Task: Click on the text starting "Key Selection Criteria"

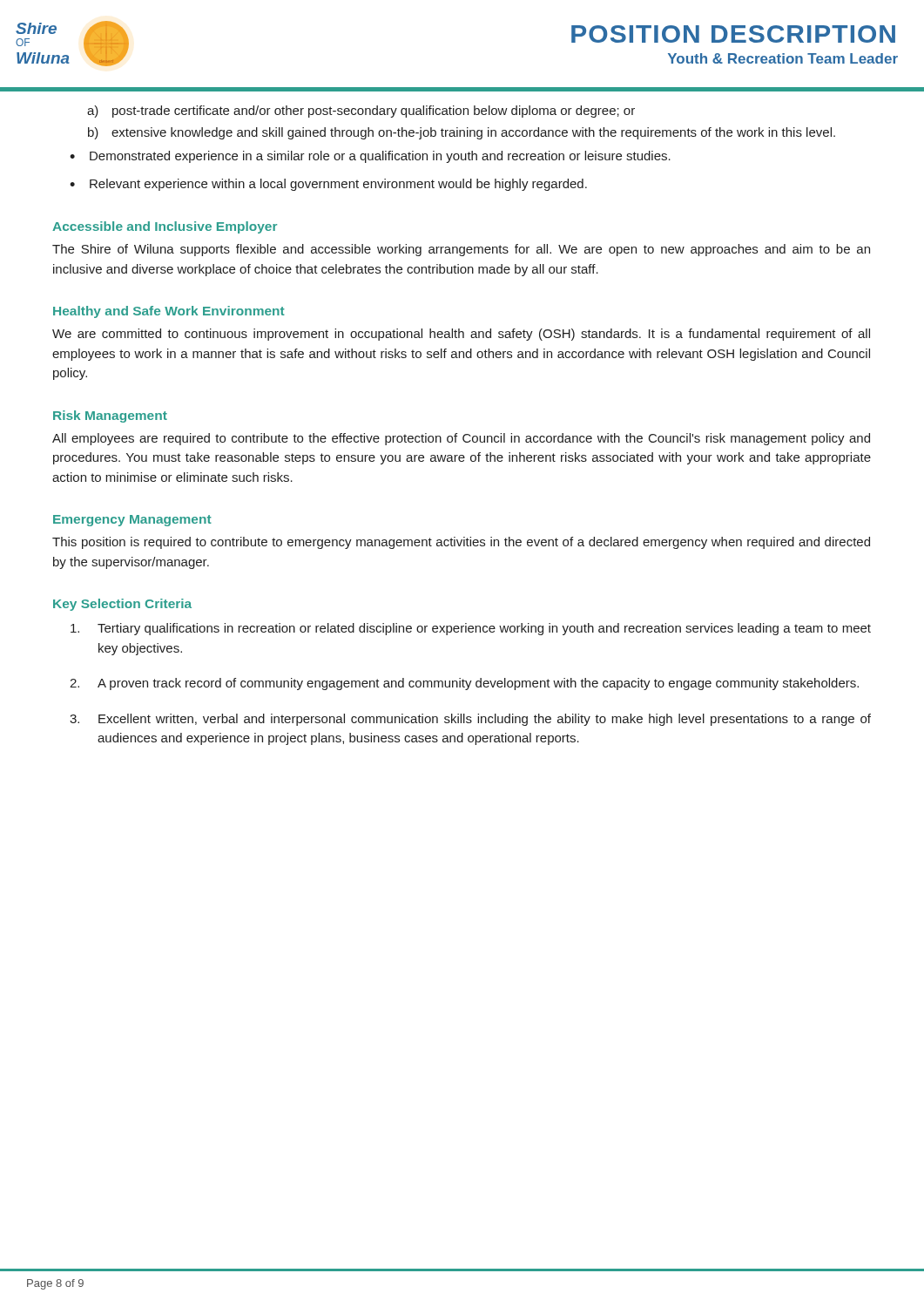Action: pyautogui.click(x=122, y=604)
